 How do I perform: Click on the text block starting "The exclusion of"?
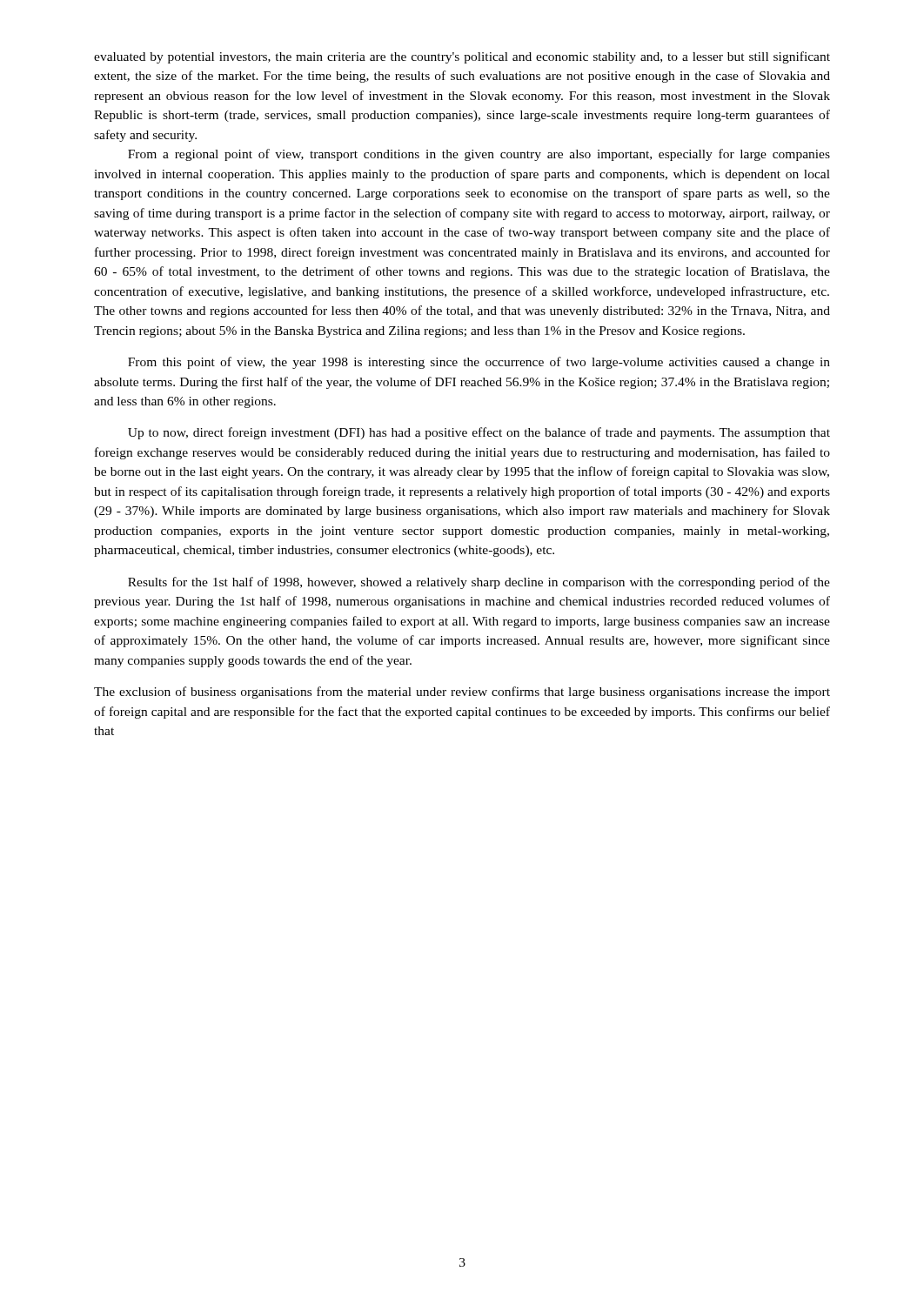tap(462, 711)
